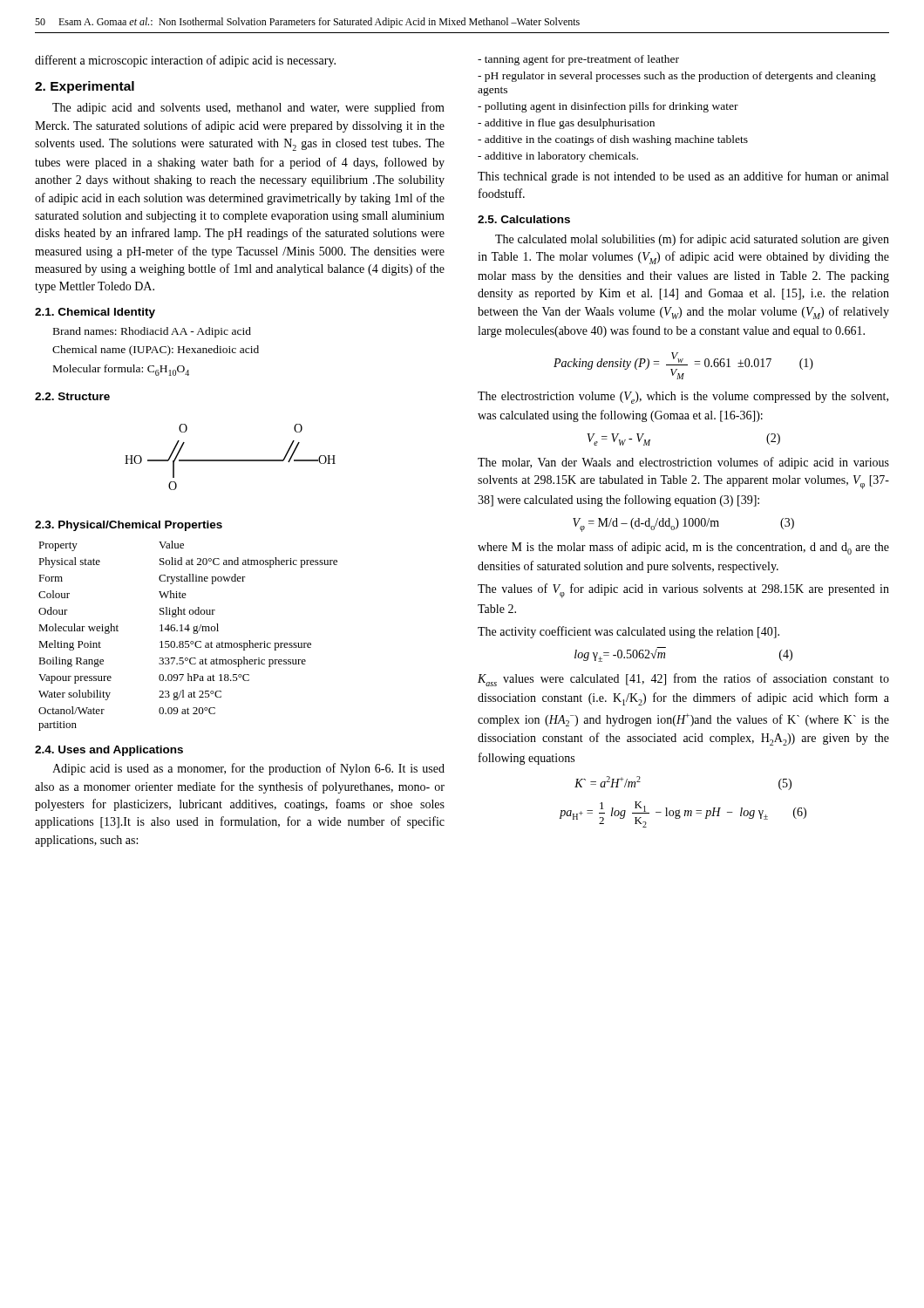Image resolution: width=924 pixels, height=1308 pixels.
Task: Select the text block containing "Adipic acid is used as a monomer,"
Action: 240,805
